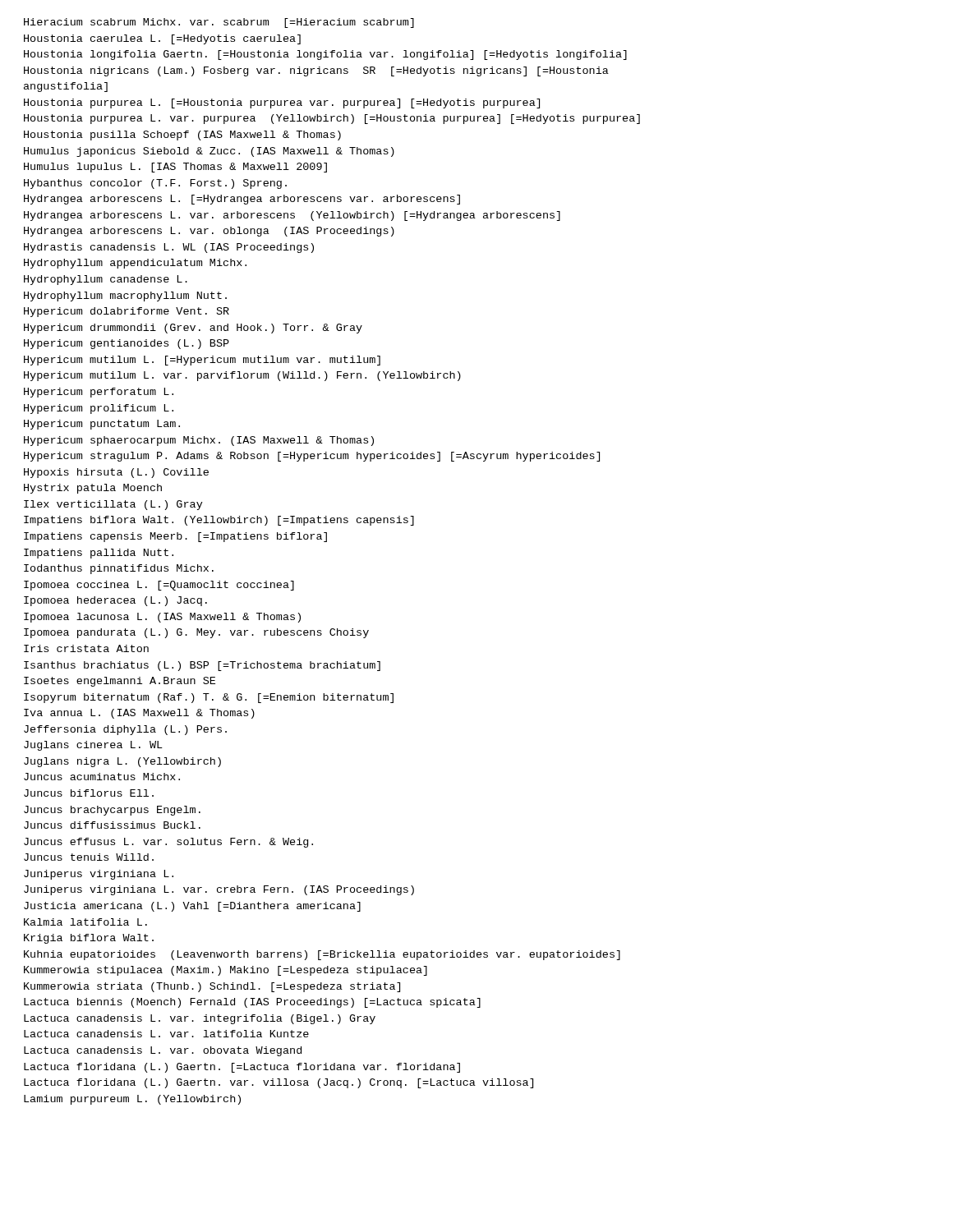Find the text starting "Hypericum sphaerocarpum Michx."
The height and width of the screenshot is (1232, 953).
pos(199,440)
